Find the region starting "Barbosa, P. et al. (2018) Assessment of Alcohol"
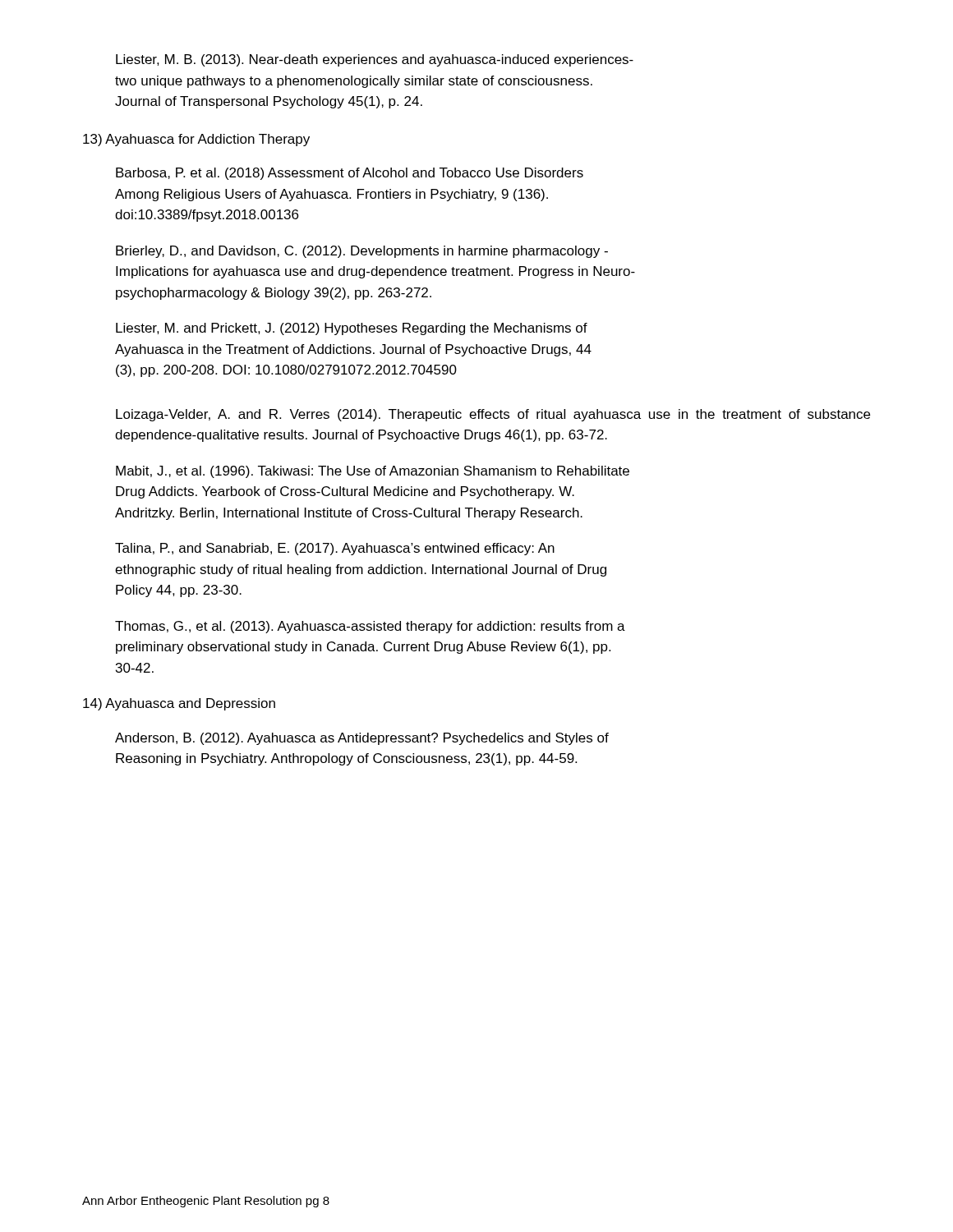 pyautogui.click(x=349, y=194)
